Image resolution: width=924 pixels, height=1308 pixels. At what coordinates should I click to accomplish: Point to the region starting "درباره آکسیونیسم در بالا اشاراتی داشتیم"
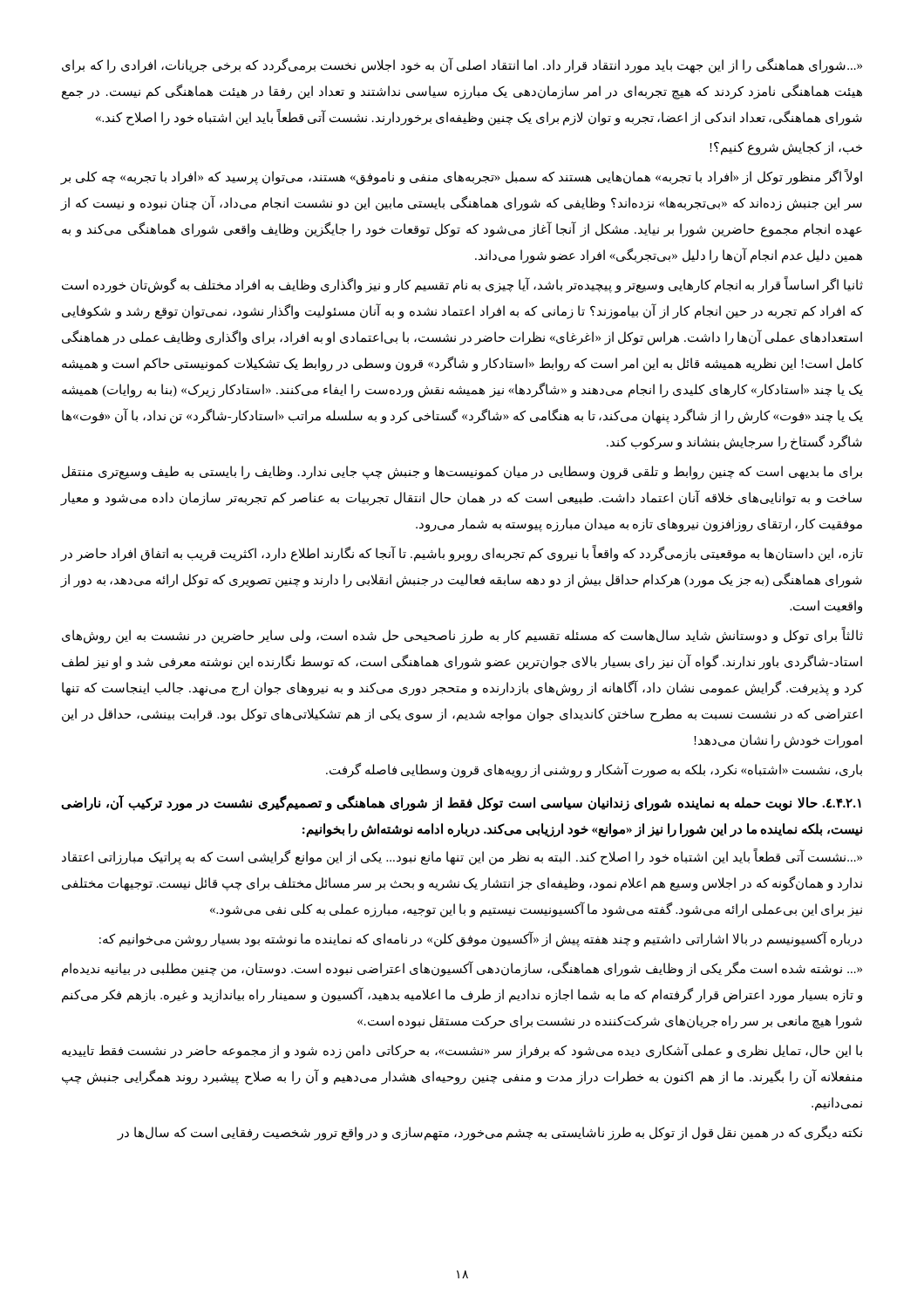point(481,939)
